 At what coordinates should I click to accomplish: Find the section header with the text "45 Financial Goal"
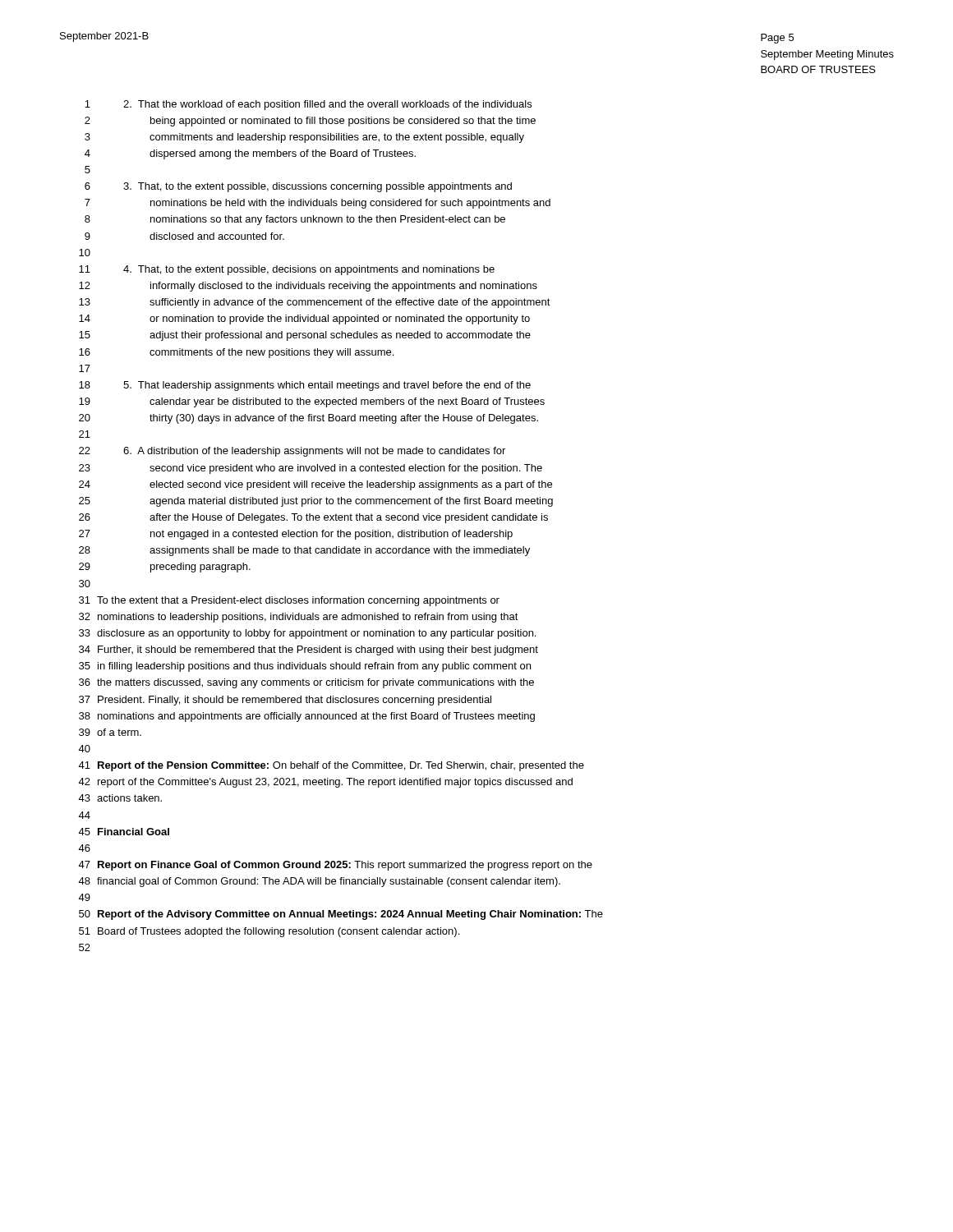coord(115,840)
